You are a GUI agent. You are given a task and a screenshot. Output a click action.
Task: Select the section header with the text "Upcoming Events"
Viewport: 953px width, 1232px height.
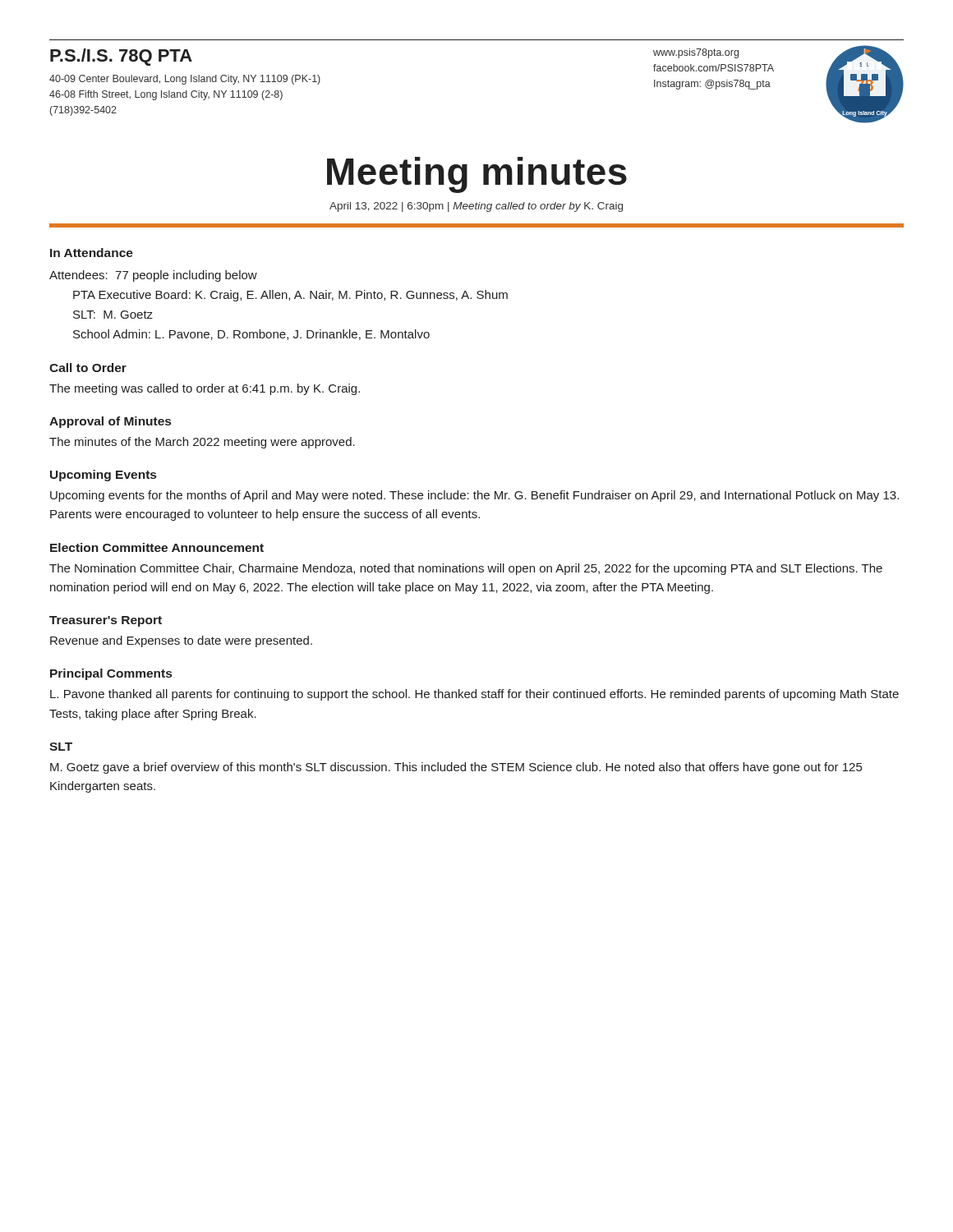pos(103,474)
